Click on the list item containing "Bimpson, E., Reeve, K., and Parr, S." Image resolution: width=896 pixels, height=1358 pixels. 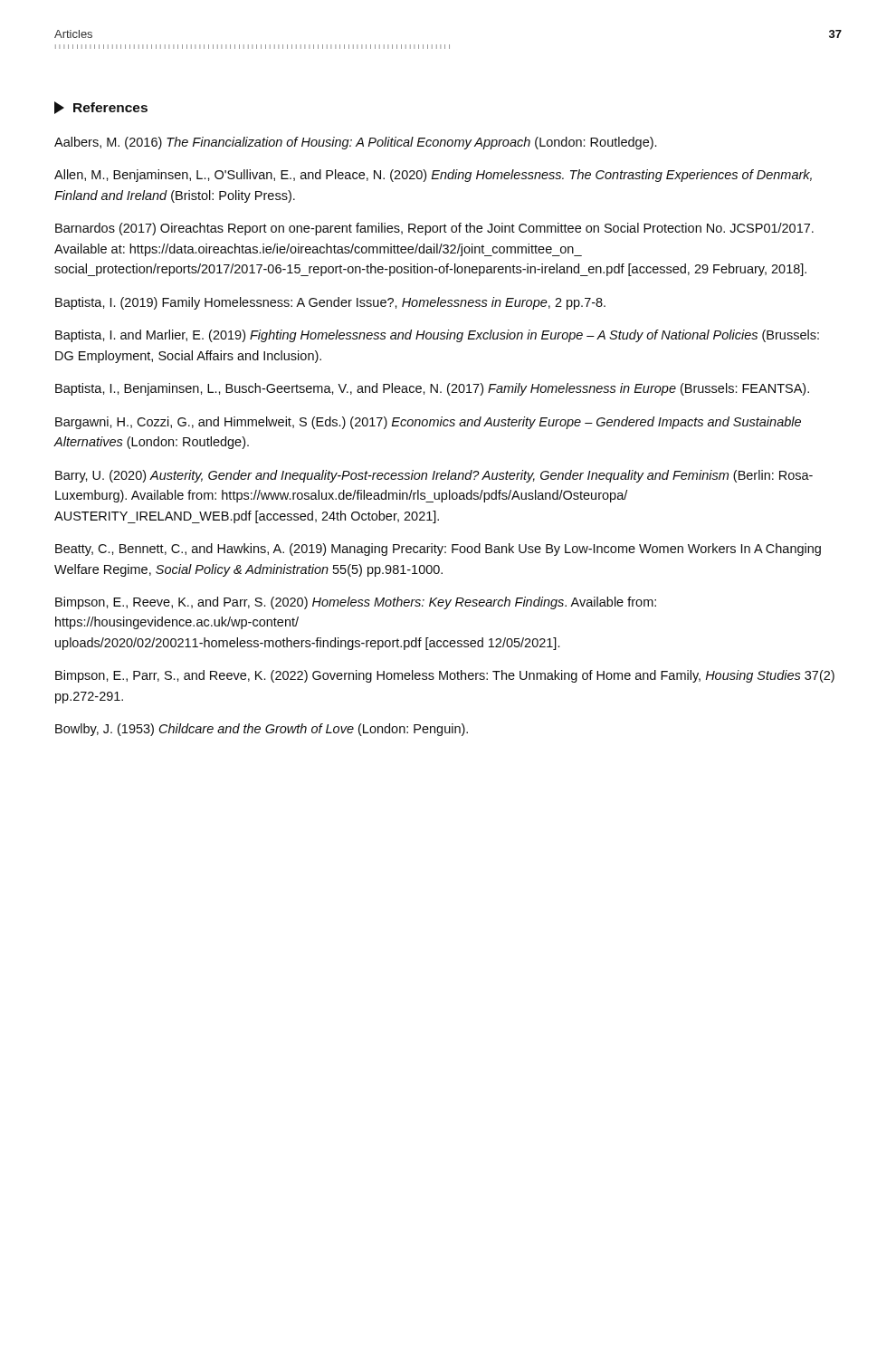pos(356,603)
